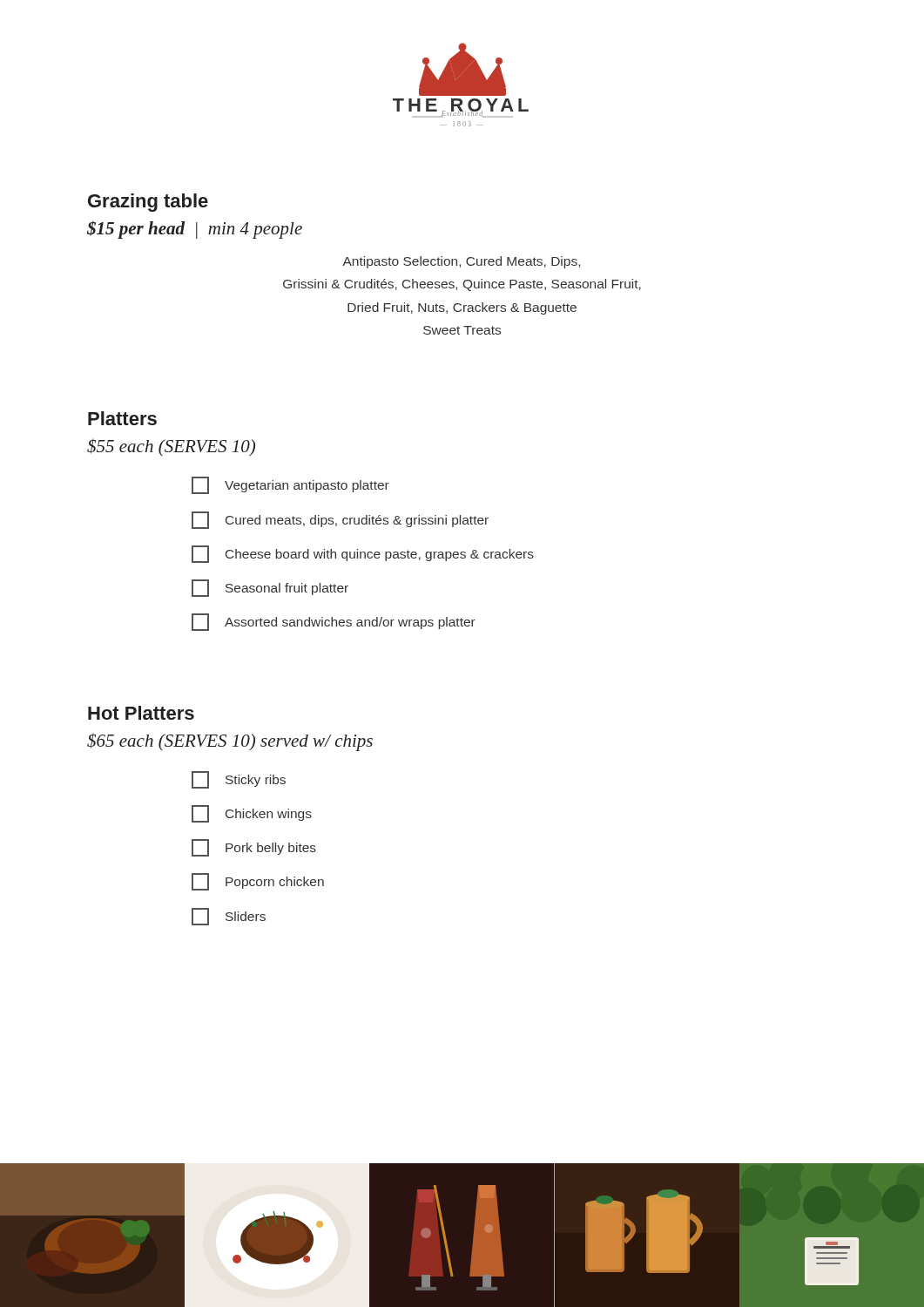Image resolution: width=924 pixels, height=1307 pixels.
Task: Locate the list item with the text "Pork belly bites"
Action: (254, 848)
